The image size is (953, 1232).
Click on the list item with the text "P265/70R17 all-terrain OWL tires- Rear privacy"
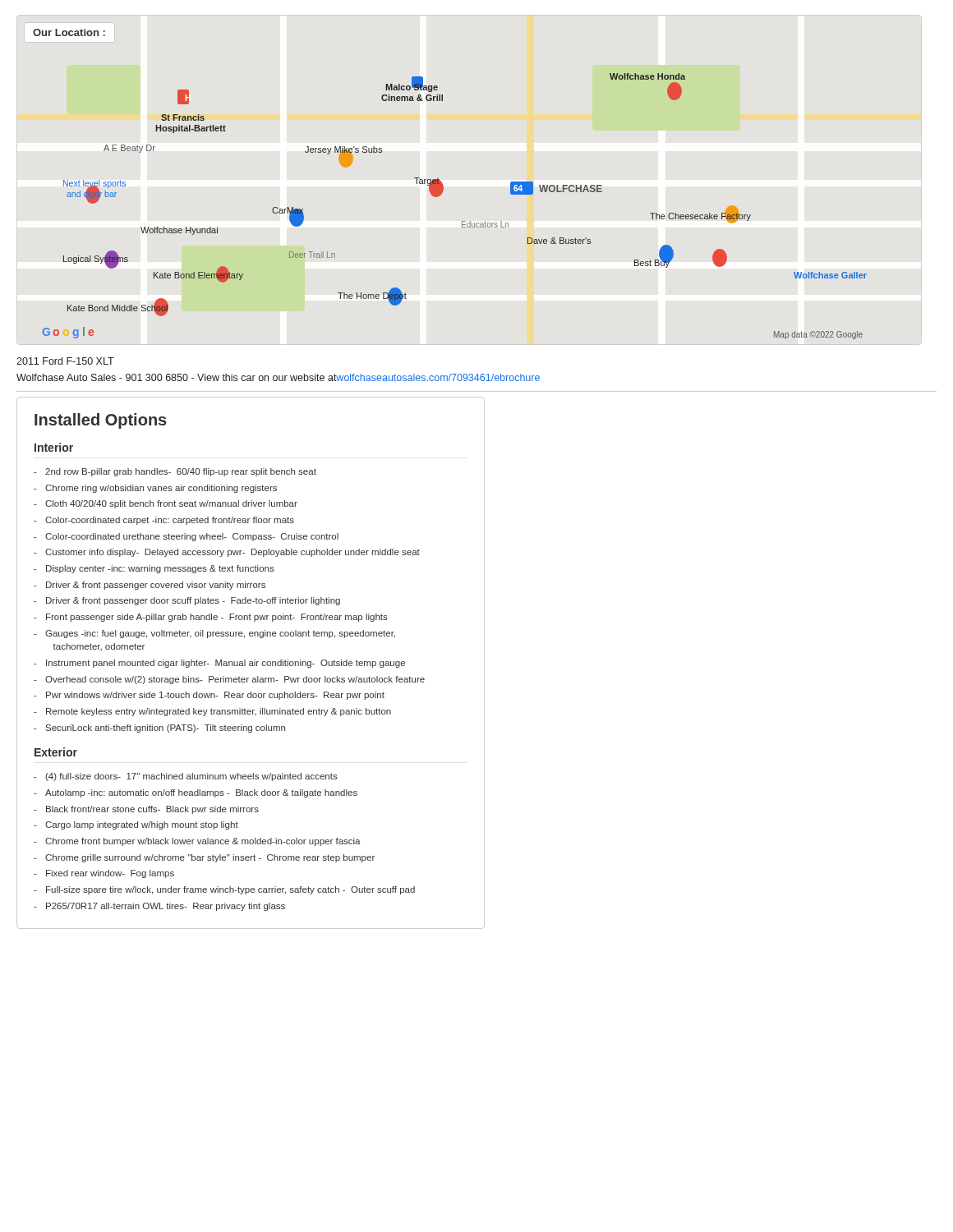[251, 906]
